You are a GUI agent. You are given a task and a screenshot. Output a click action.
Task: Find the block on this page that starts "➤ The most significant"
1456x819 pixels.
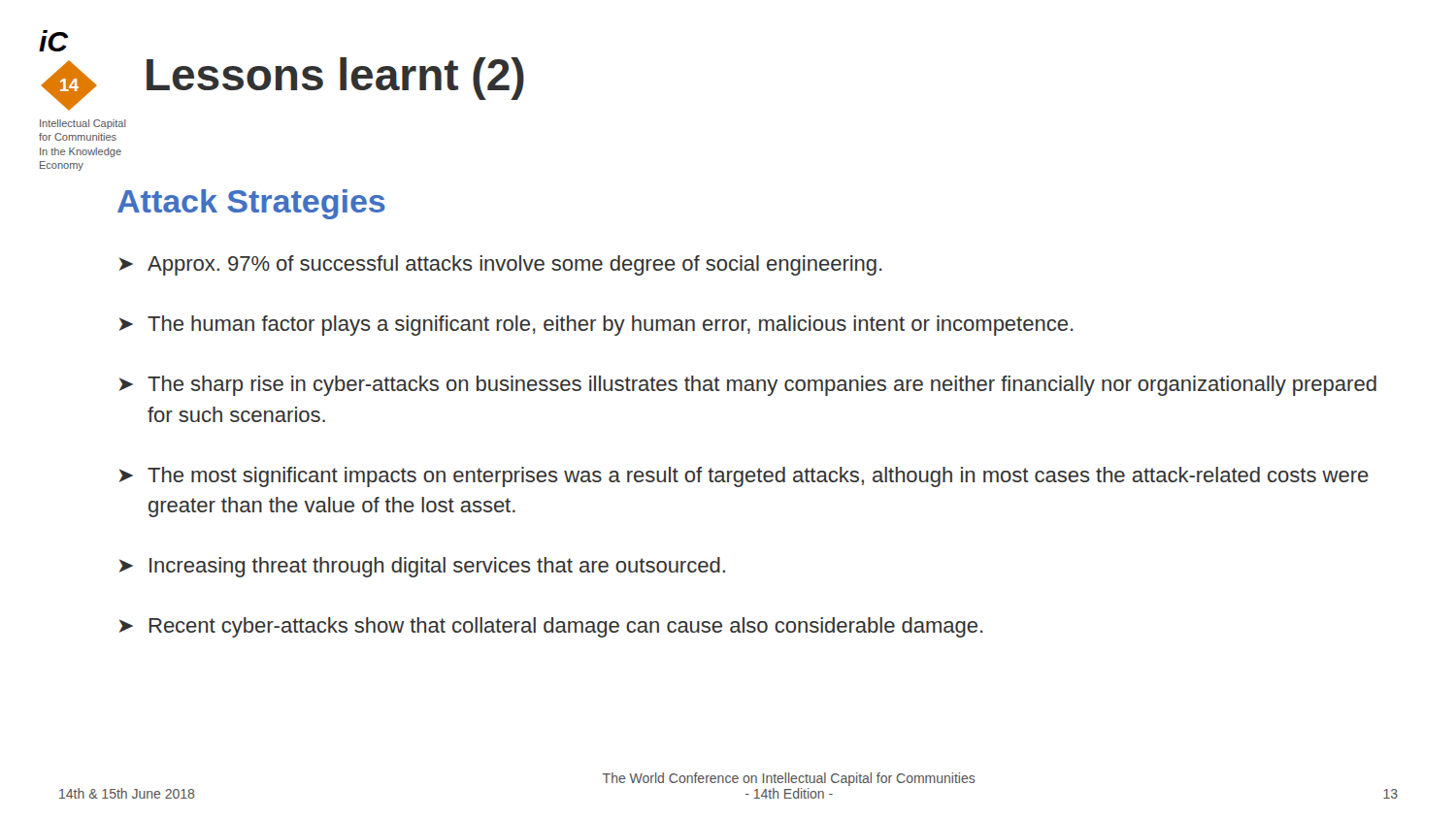[x=747, y=490]
